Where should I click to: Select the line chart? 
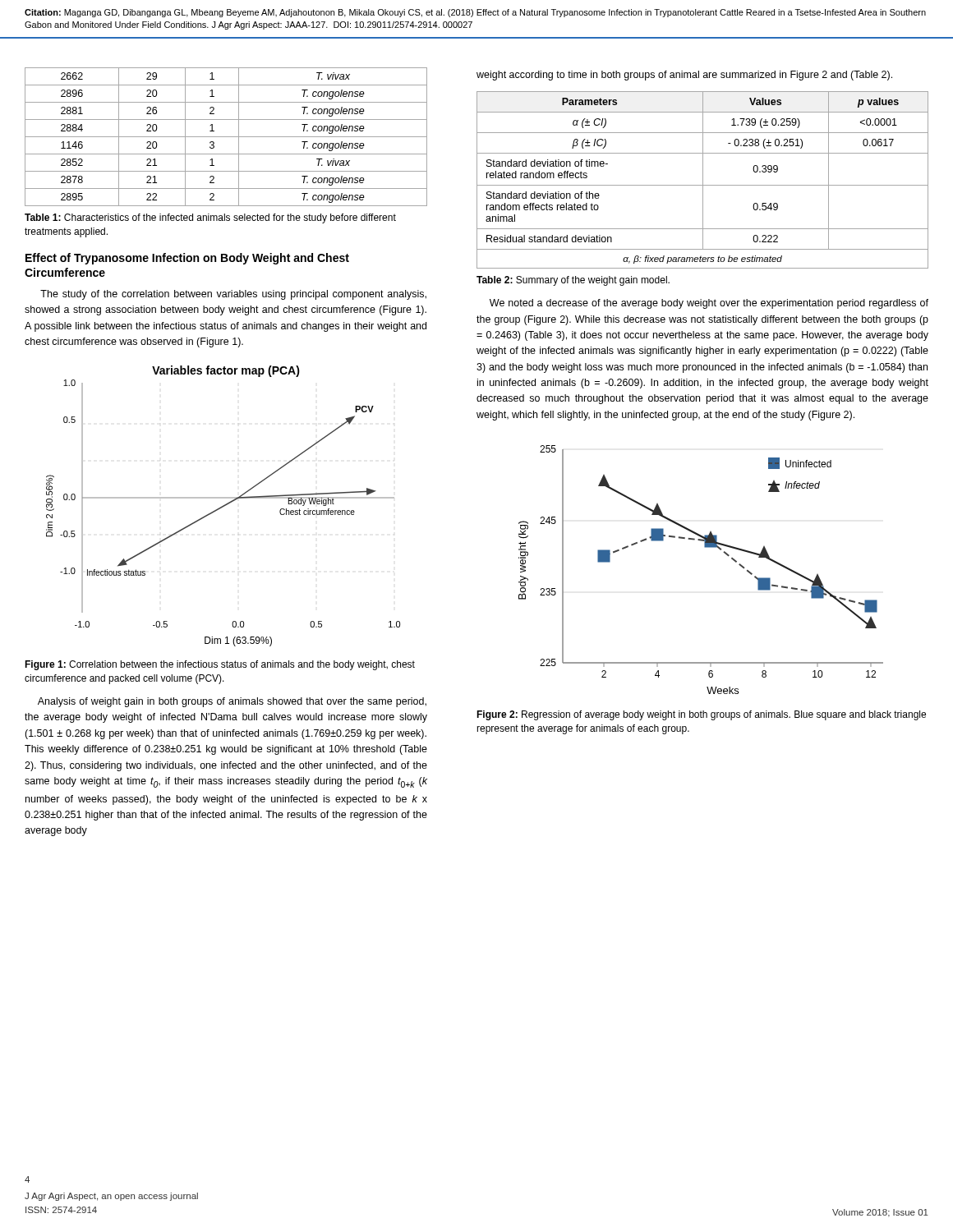(x=702, y=568)
